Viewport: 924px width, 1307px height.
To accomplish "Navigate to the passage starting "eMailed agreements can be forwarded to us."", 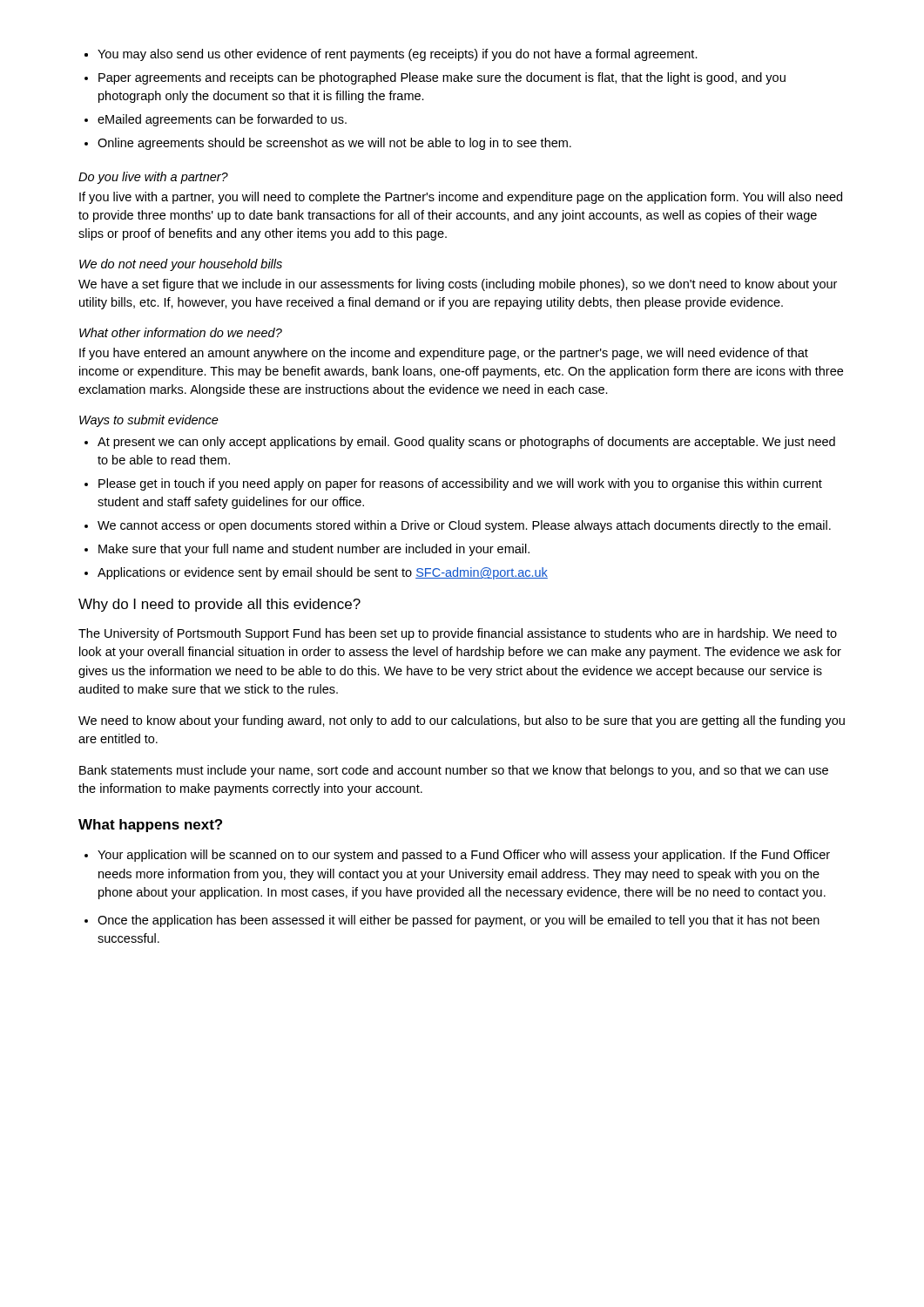I will 222,119.
